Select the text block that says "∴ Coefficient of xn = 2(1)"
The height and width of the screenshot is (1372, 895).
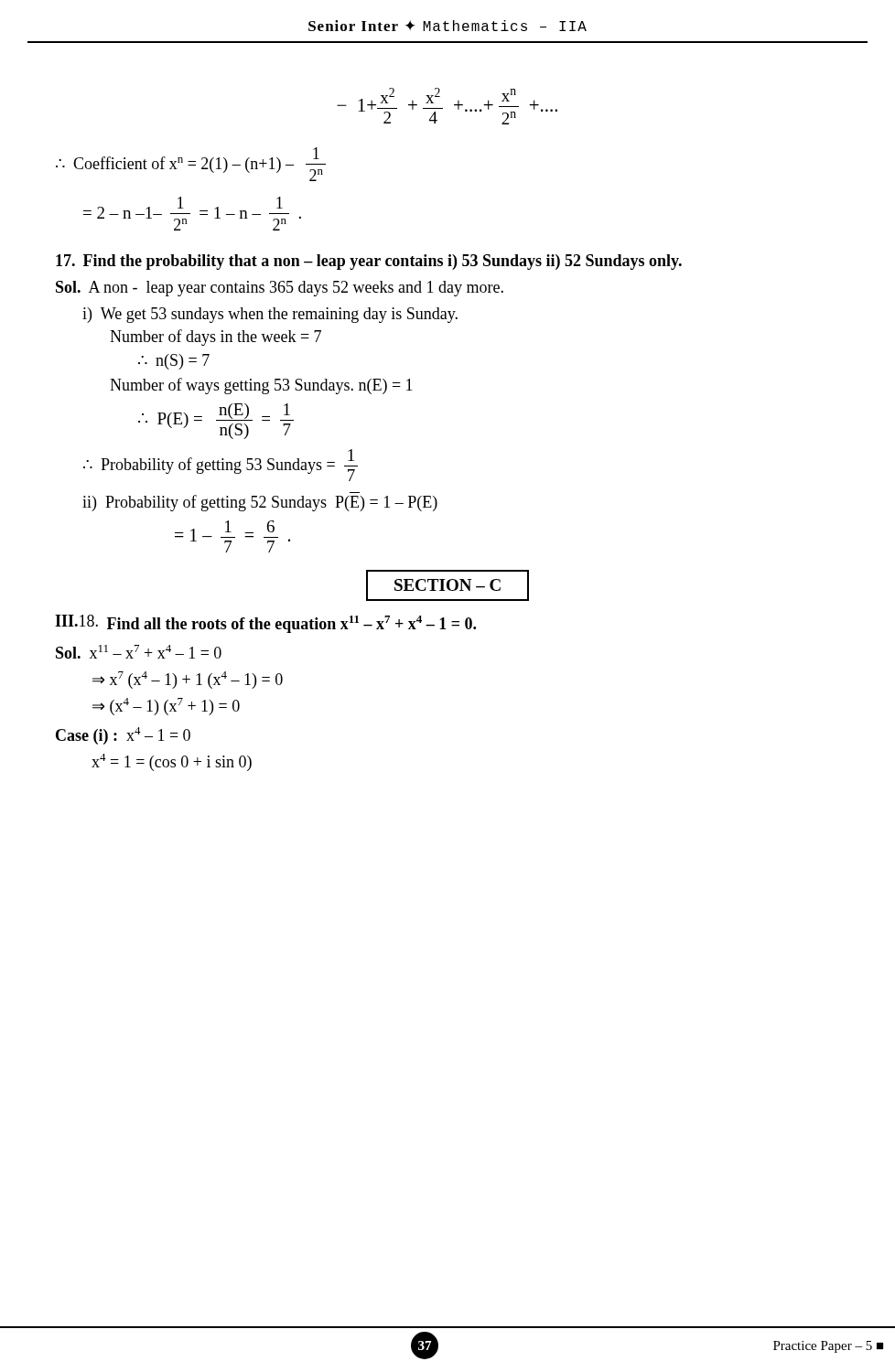(190, 166)
